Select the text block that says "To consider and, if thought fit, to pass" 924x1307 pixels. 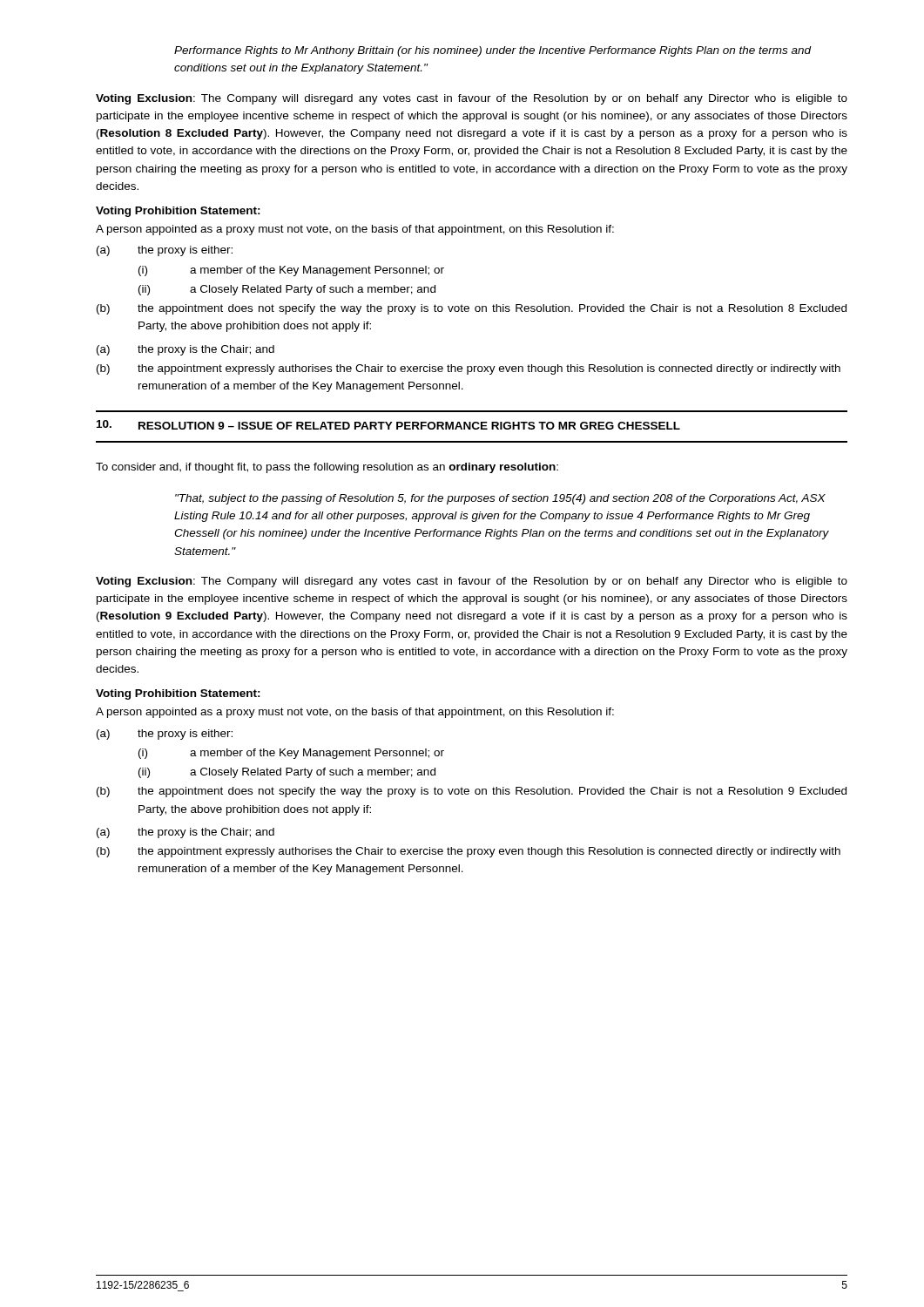(x=327, y=466)
